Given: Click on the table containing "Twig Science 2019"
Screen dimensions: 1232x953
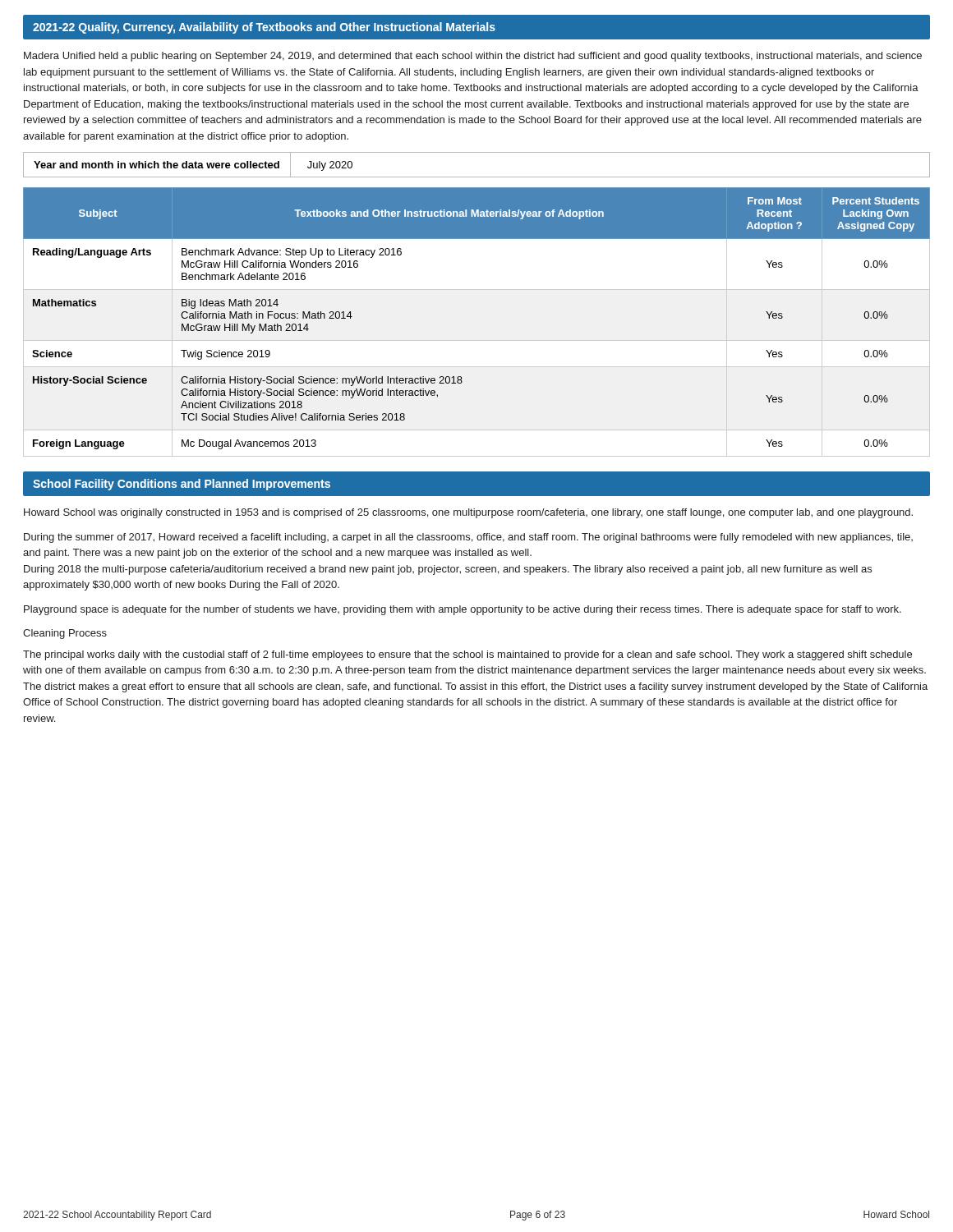Looking at the screenshot, I should (x=476, y=322).
